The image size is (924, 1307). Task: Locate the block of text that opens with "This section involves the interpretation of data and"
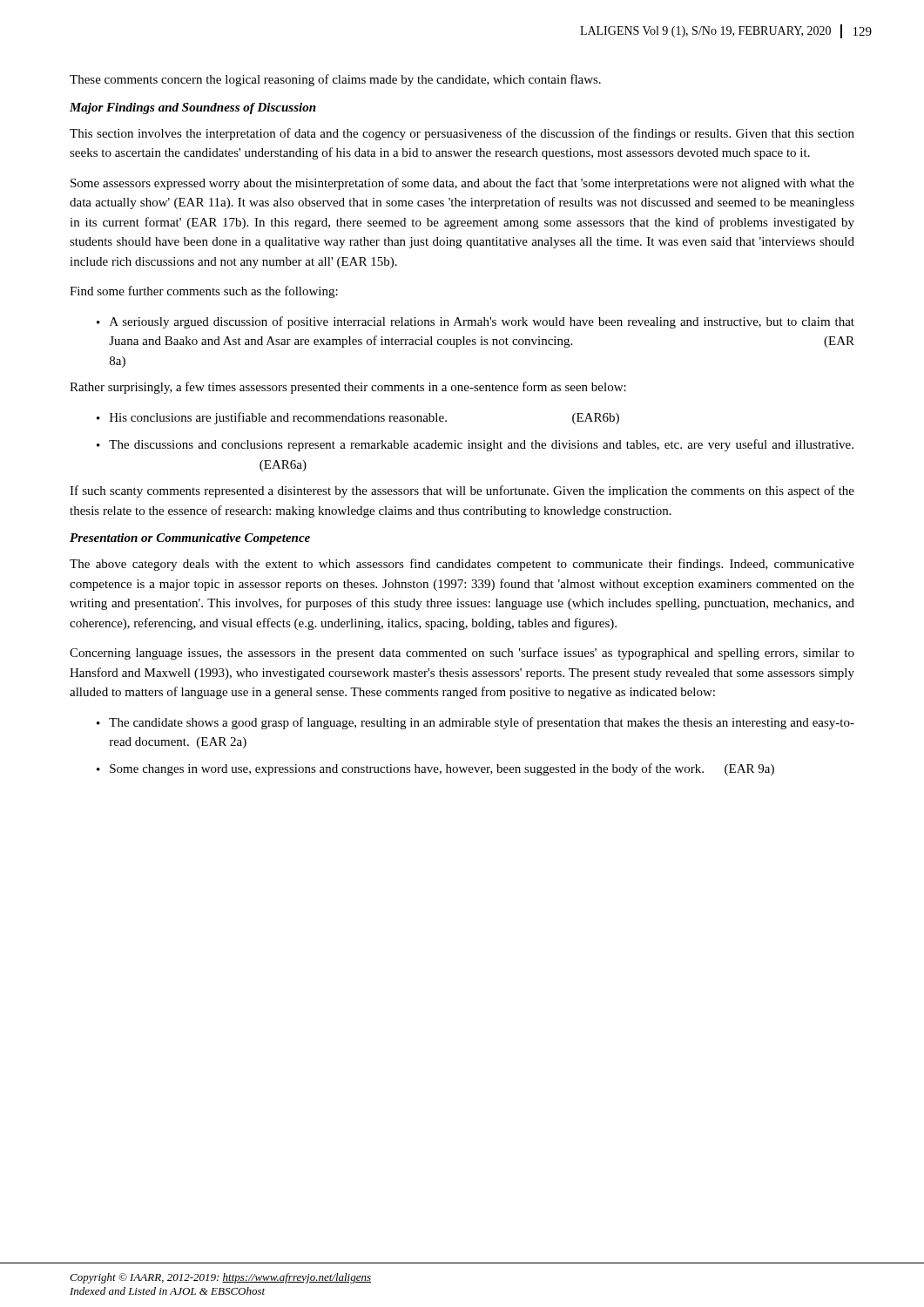(462, 143)
